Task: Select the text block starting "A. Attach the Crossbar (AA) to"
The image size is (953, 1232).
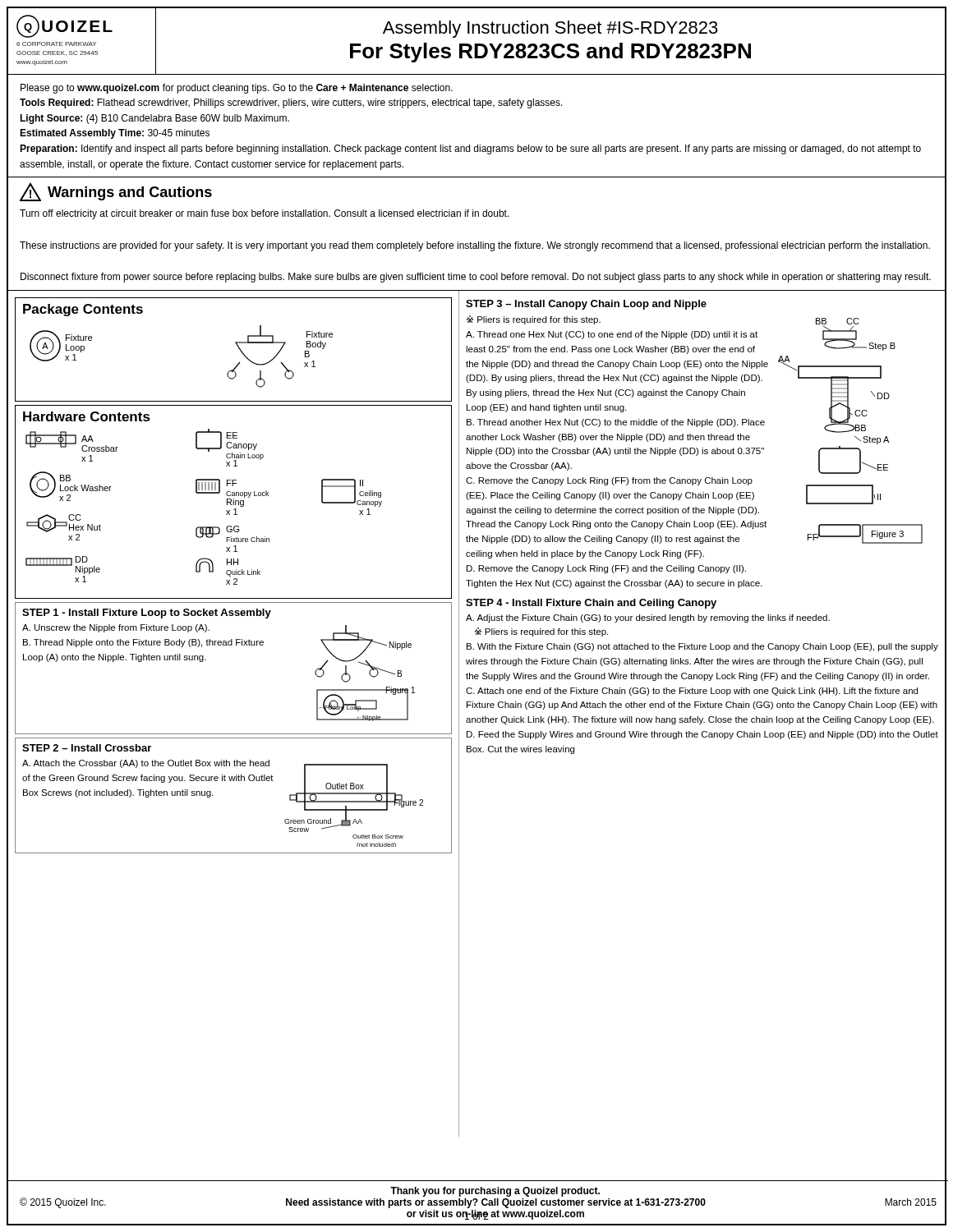Action: coord(148,778)
